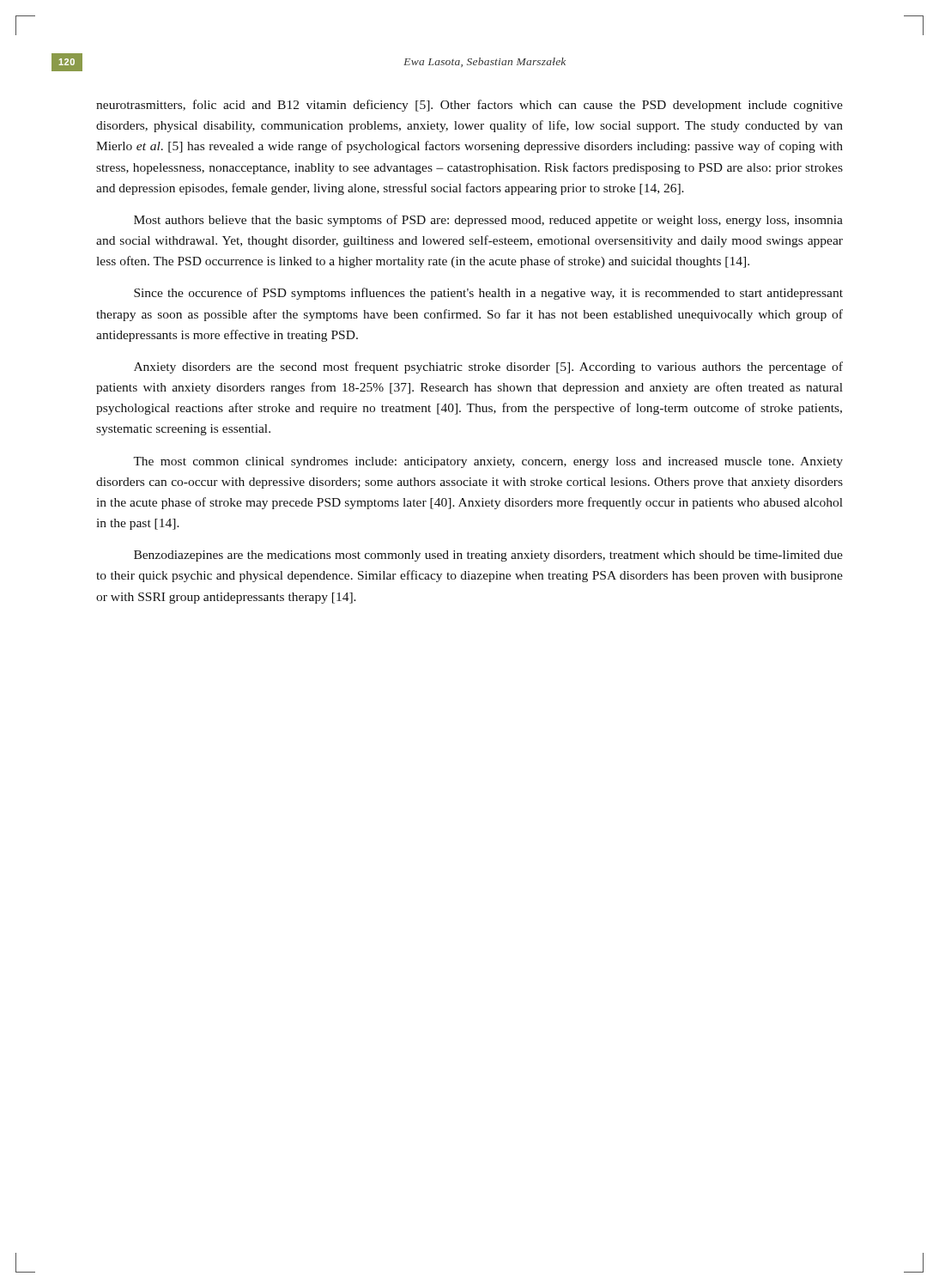Viewport: 939px width, 1288px height.
Task: Select the block starting "neurotrasmitters, folic acid and"
Action: click(470, 146)
